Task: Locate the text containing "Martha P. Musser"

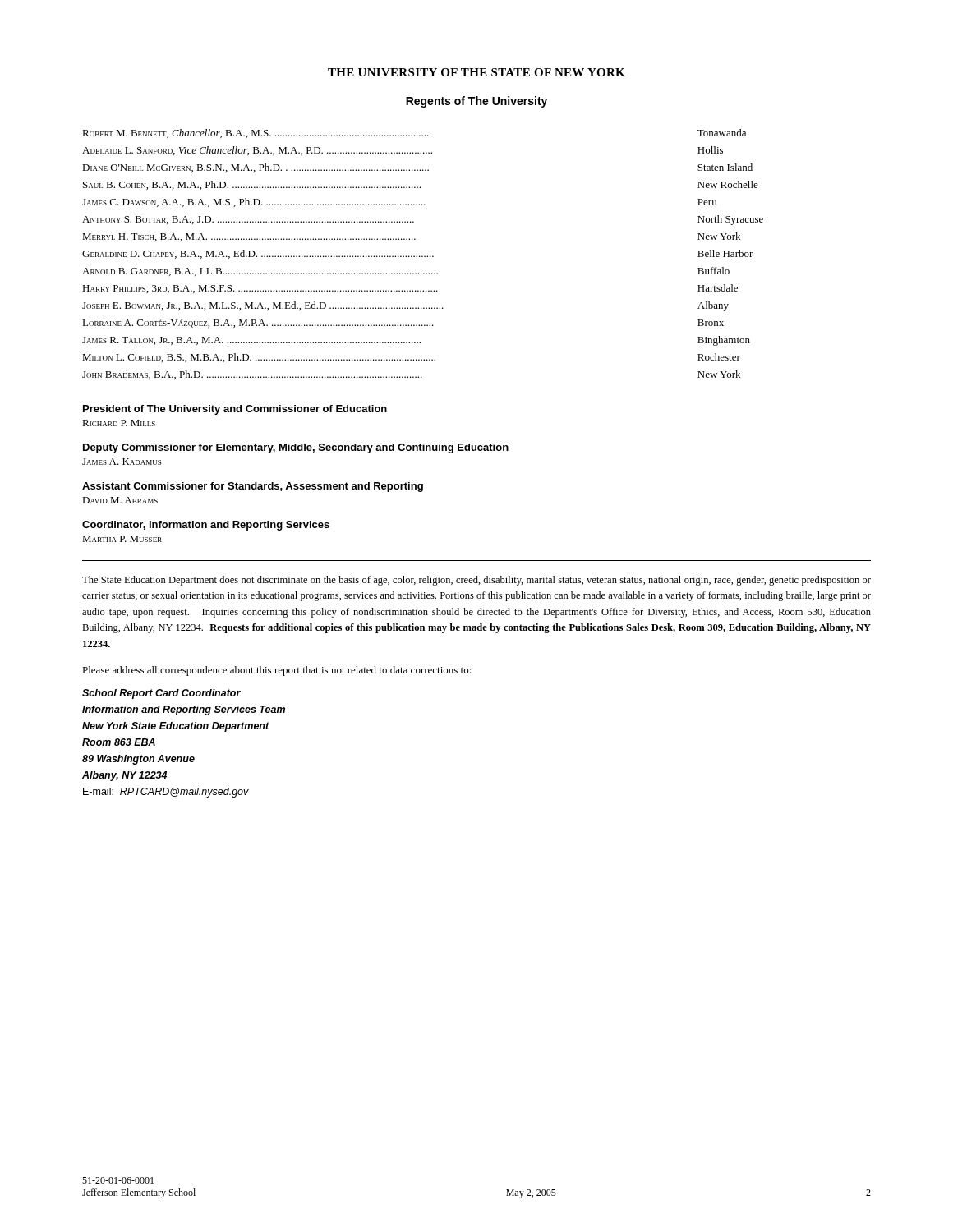Action: [x=122, y=538]
